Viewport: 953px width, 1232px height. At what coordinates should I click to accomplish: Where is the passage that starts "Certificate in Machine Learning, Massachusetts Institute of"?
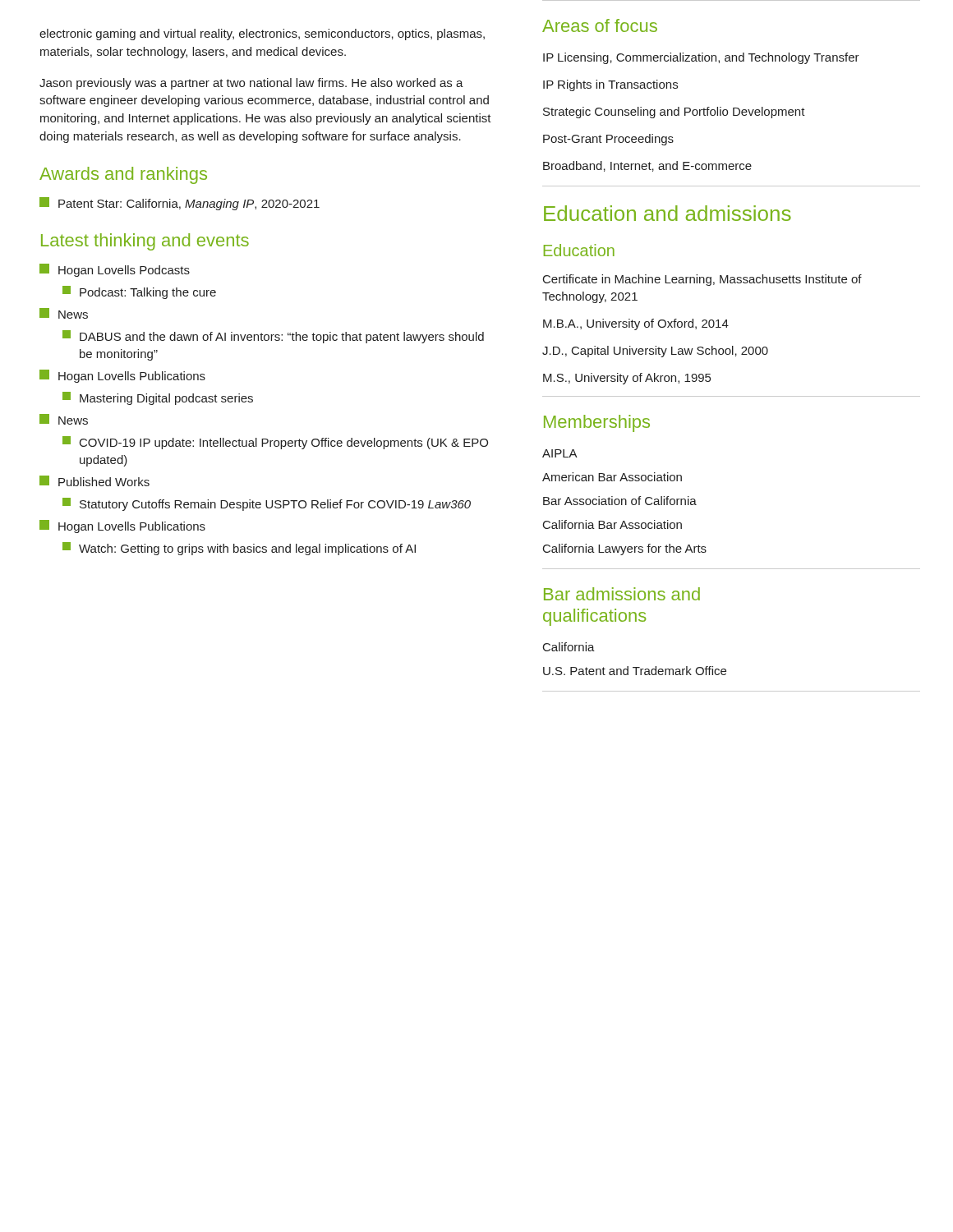(x=702, y=287)
